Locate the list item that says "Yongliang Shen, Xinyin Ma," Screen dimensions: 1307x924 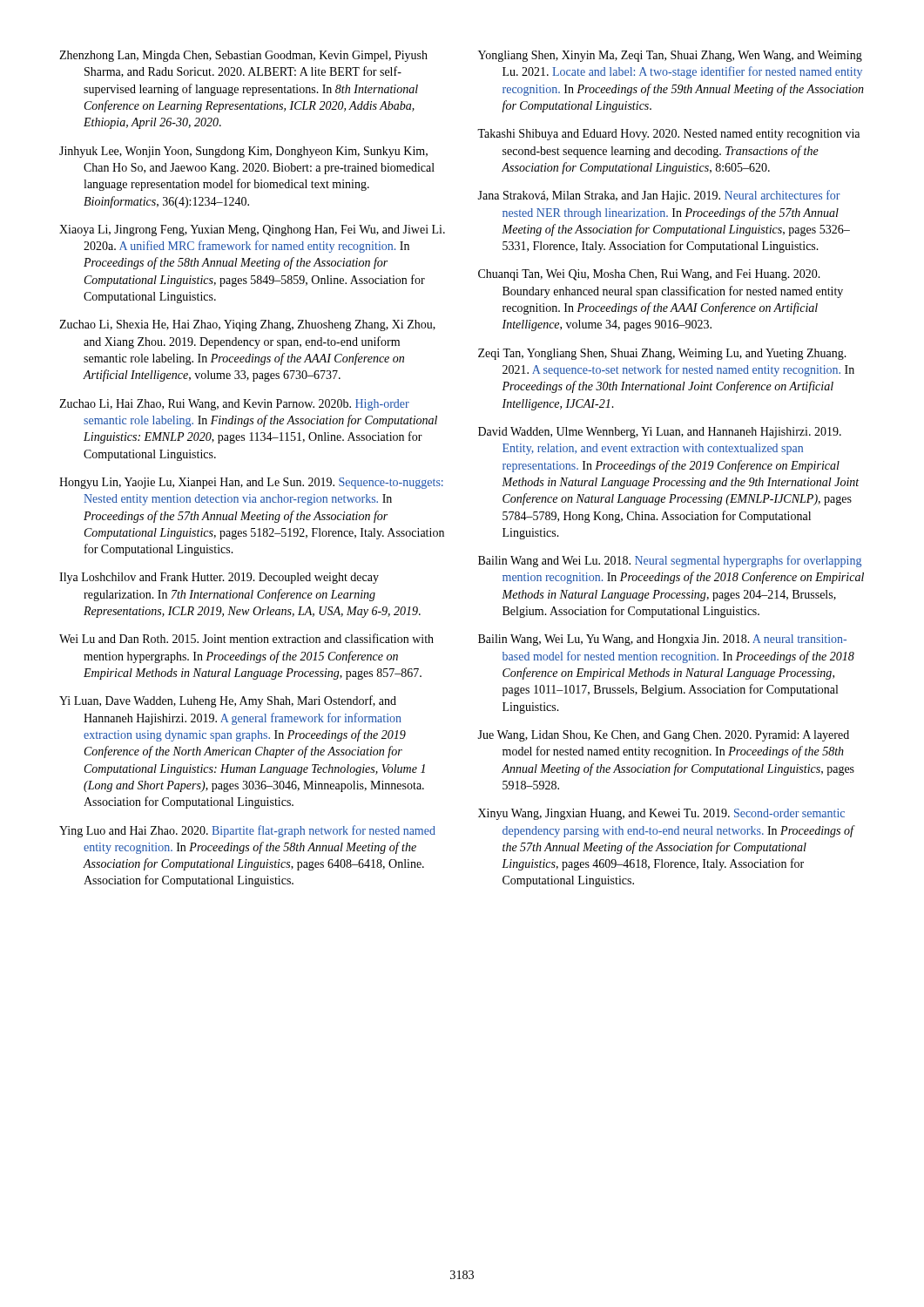tap(671, 81)
